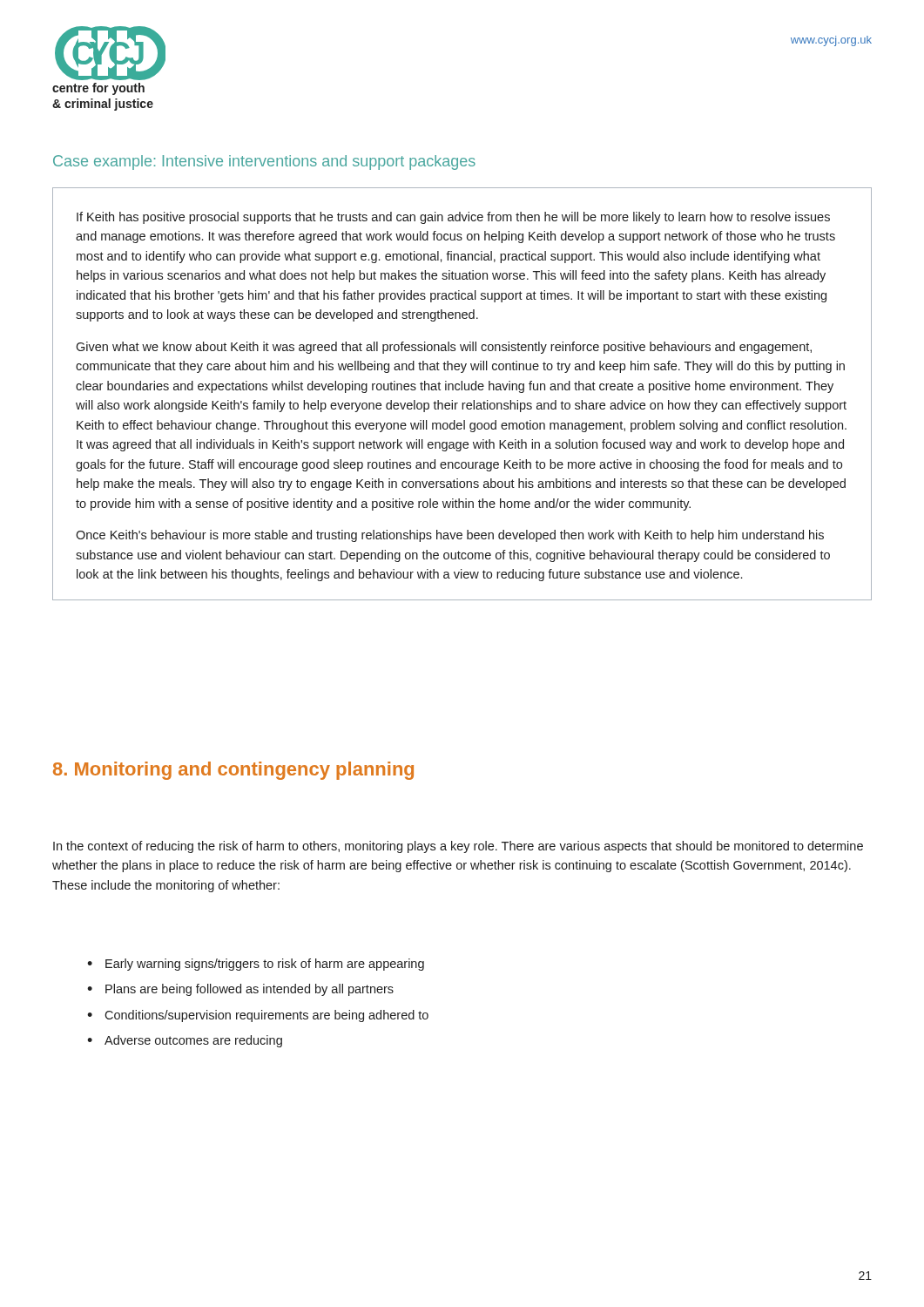
Task: Click on the block starting "If Keith has positive"
Action: (462, 394)
